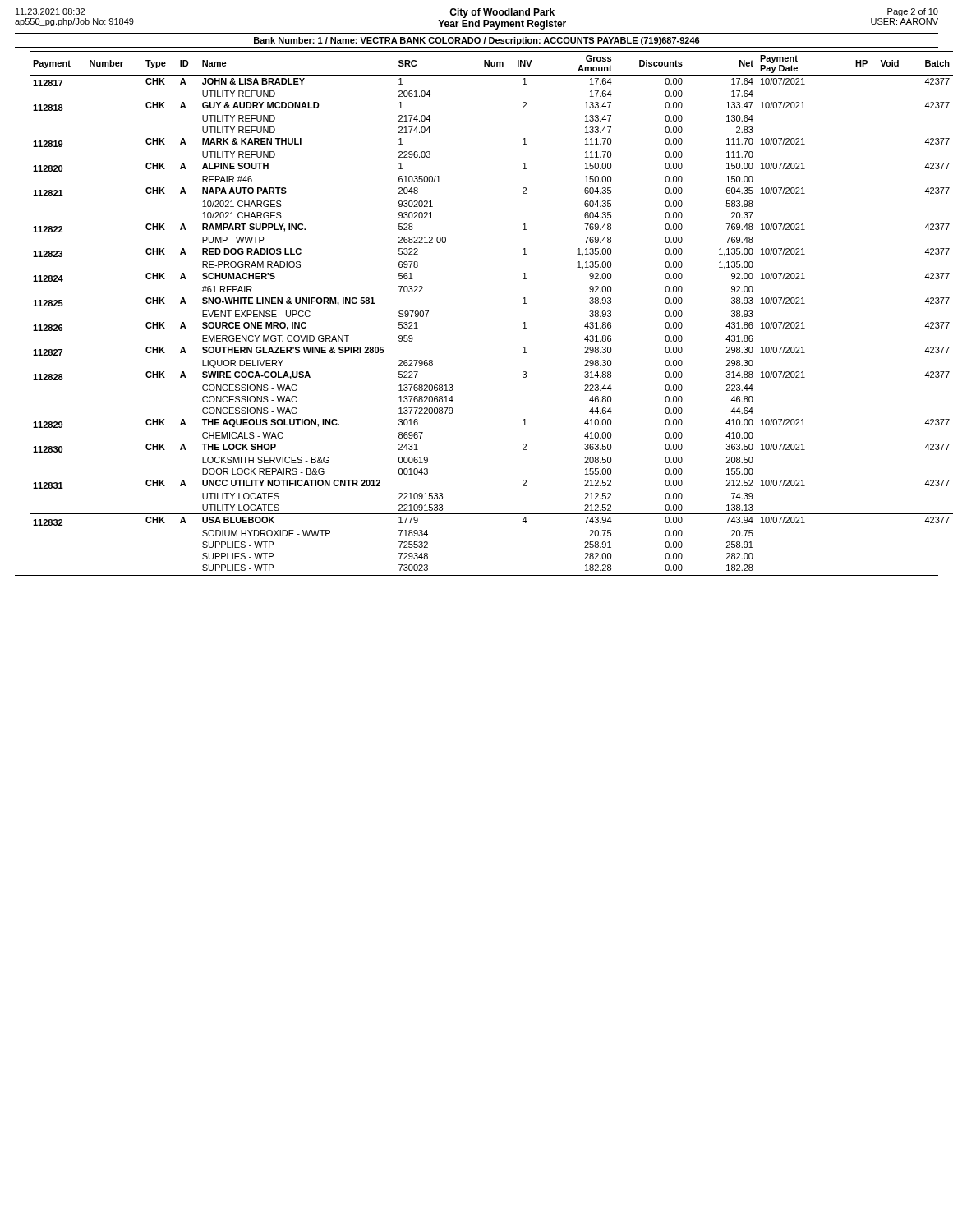Screen dimensions: 1232x953
Task: Locate the table
Action: (476, 313)
